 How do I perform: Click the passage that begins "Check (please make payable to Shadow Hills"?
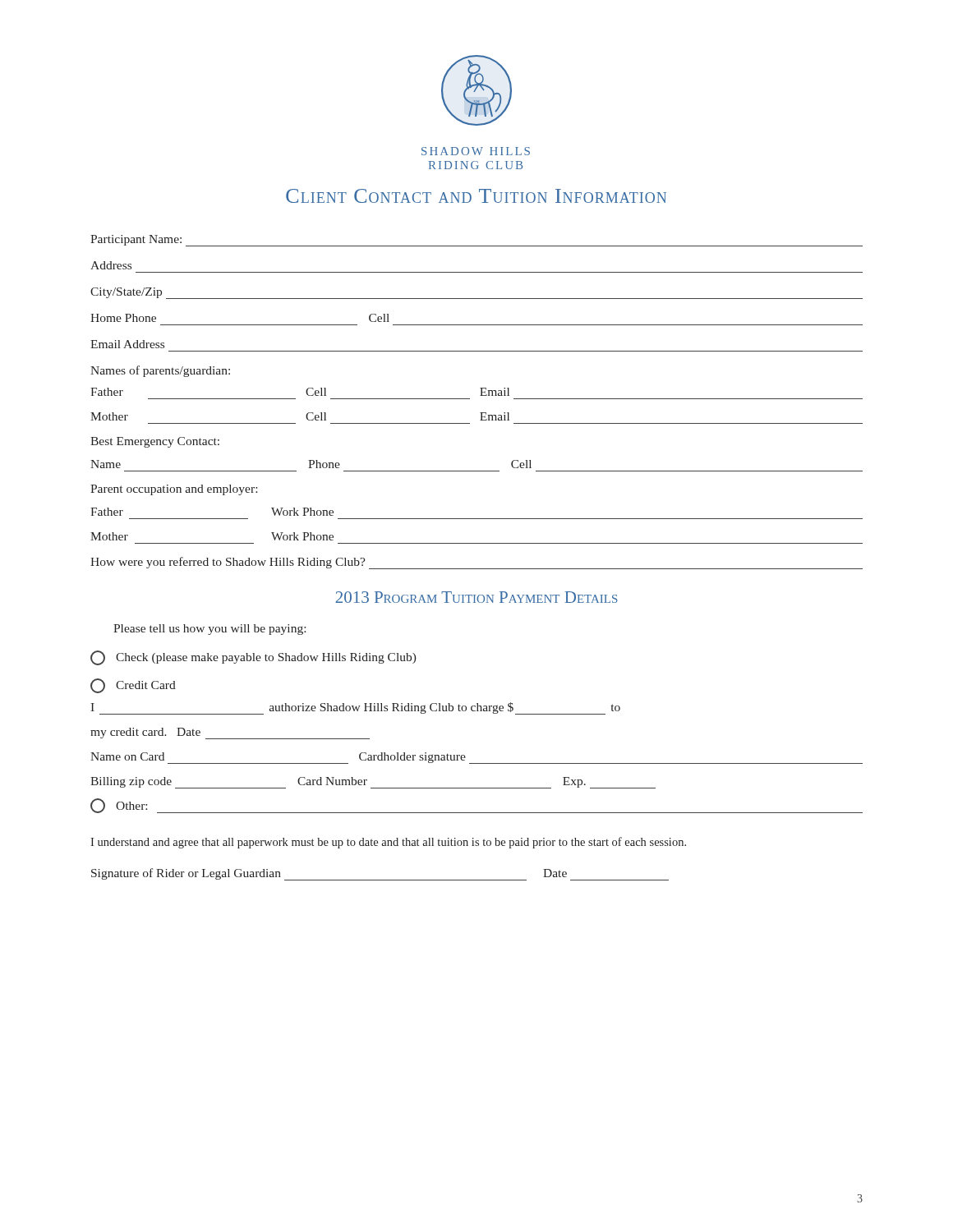pyautogui.click(x=253, y=657)
